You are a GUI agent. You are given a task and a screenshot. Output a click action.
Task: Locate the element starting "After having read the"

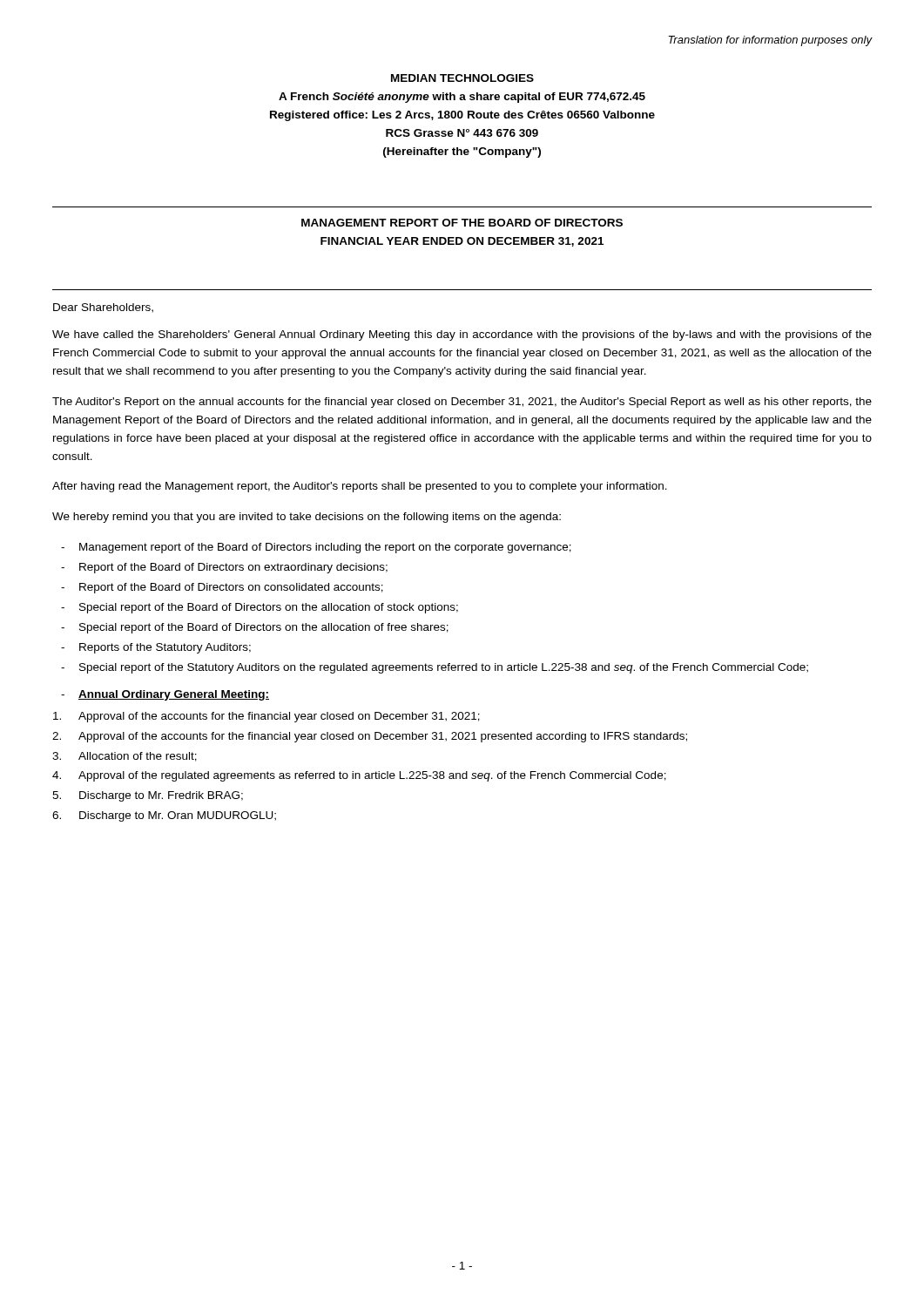[x=360, y=486]
